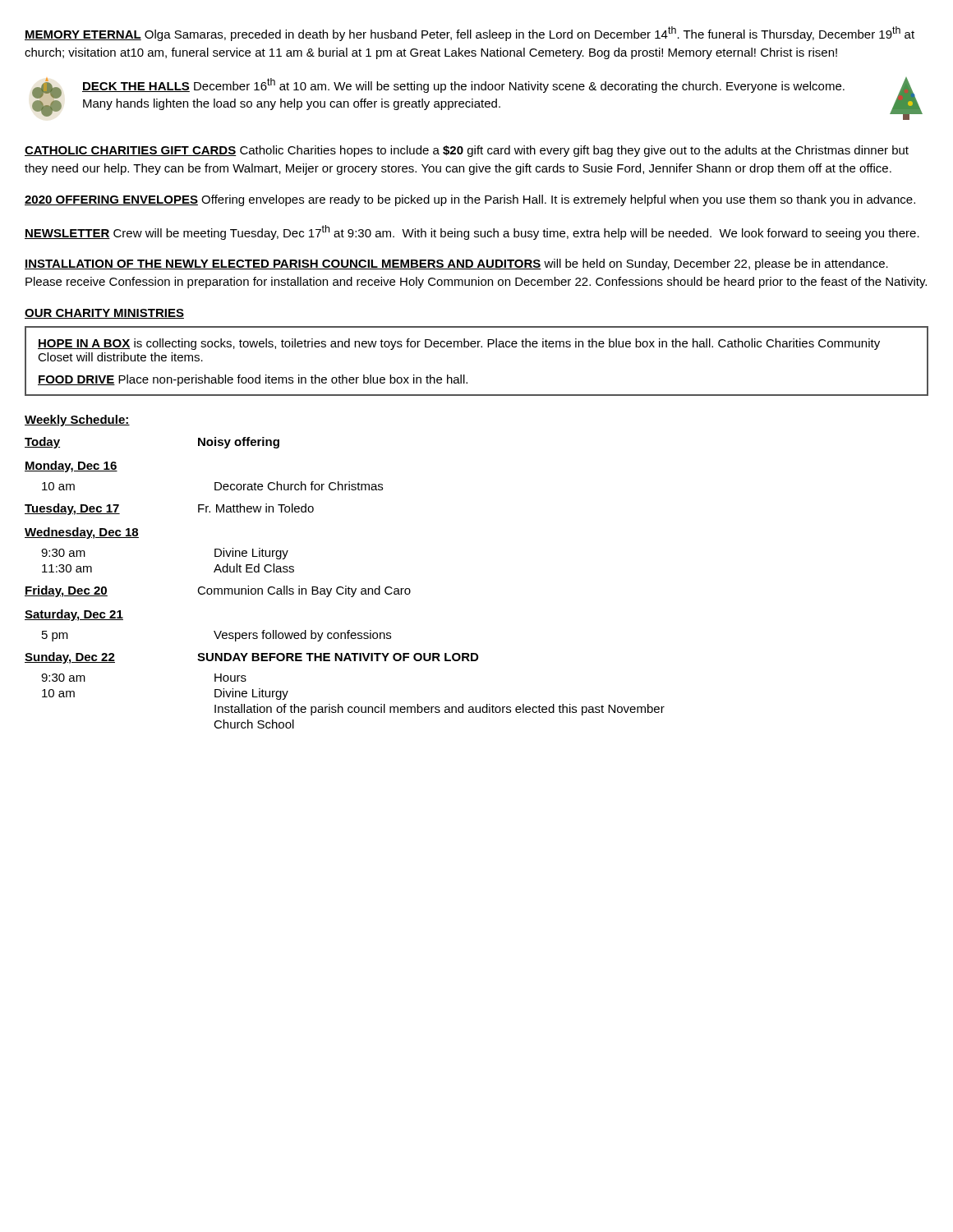Click the passage that begins "HOPE IN A"
Screen dimensions: 1232x953
point(459,344)
